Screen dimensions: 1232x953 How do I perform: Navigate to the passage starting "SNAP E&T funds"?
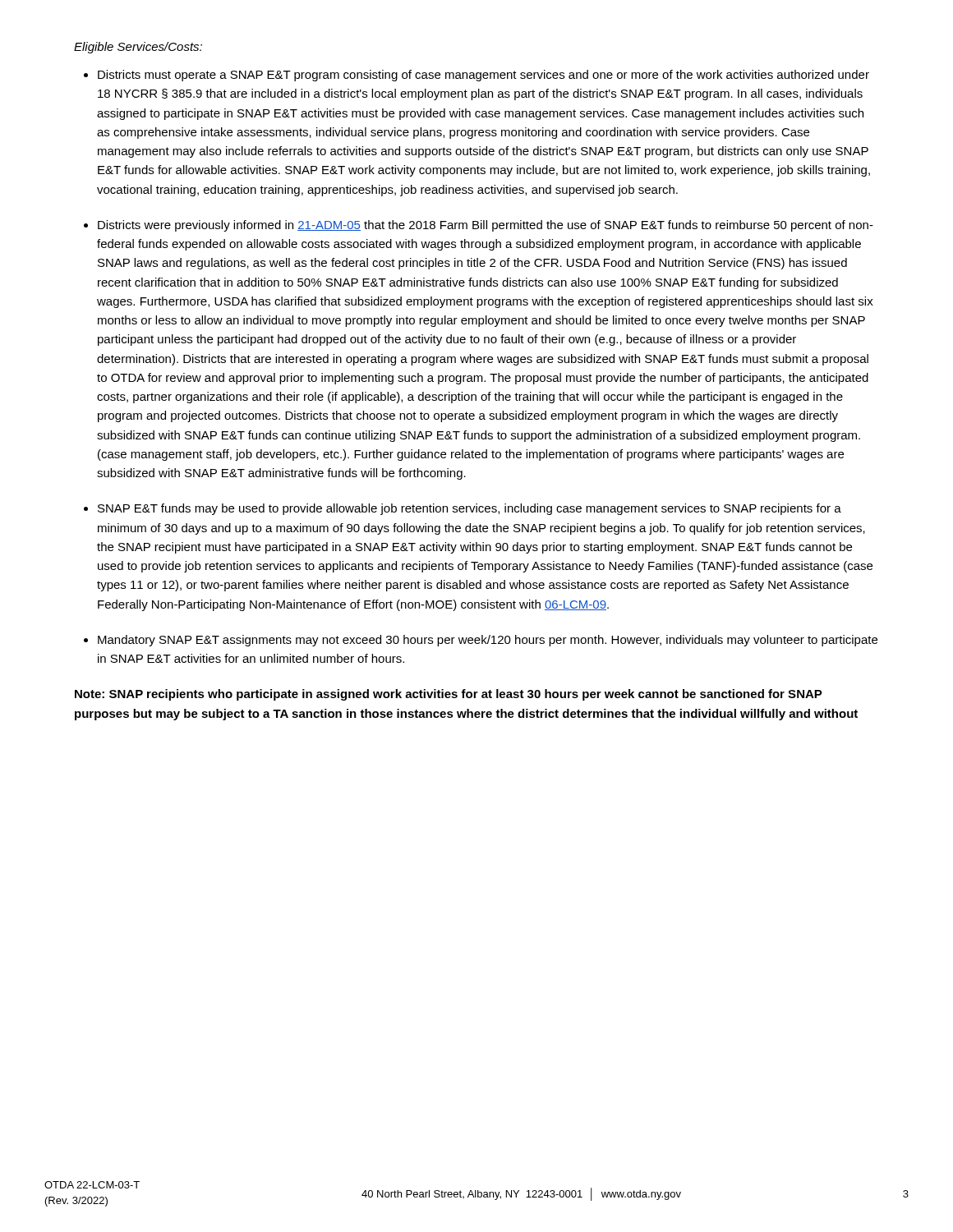pos(485,556)
